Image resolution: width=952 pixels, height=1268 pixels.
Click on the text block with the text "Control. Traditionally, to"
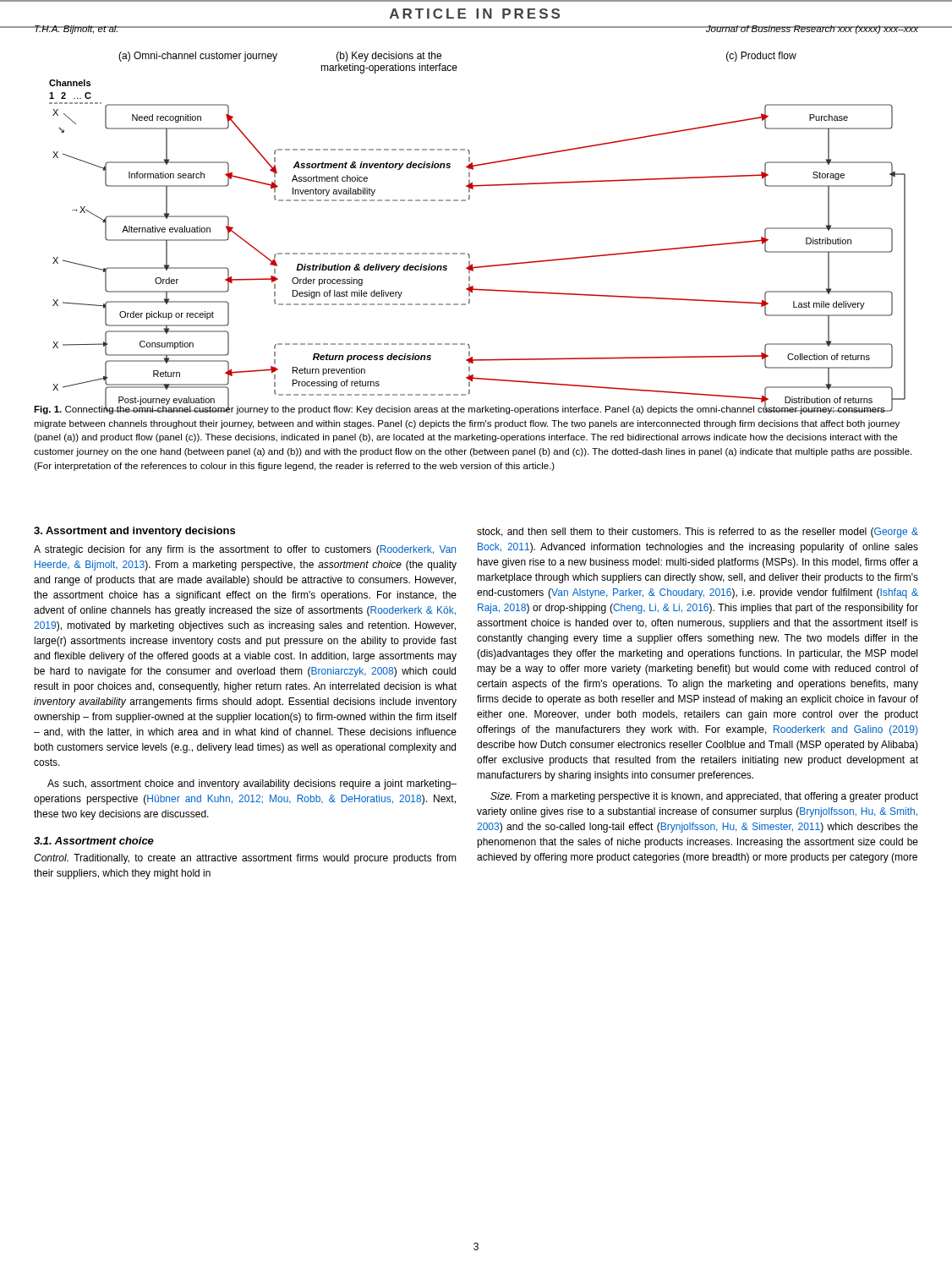[x=245, y=866]
